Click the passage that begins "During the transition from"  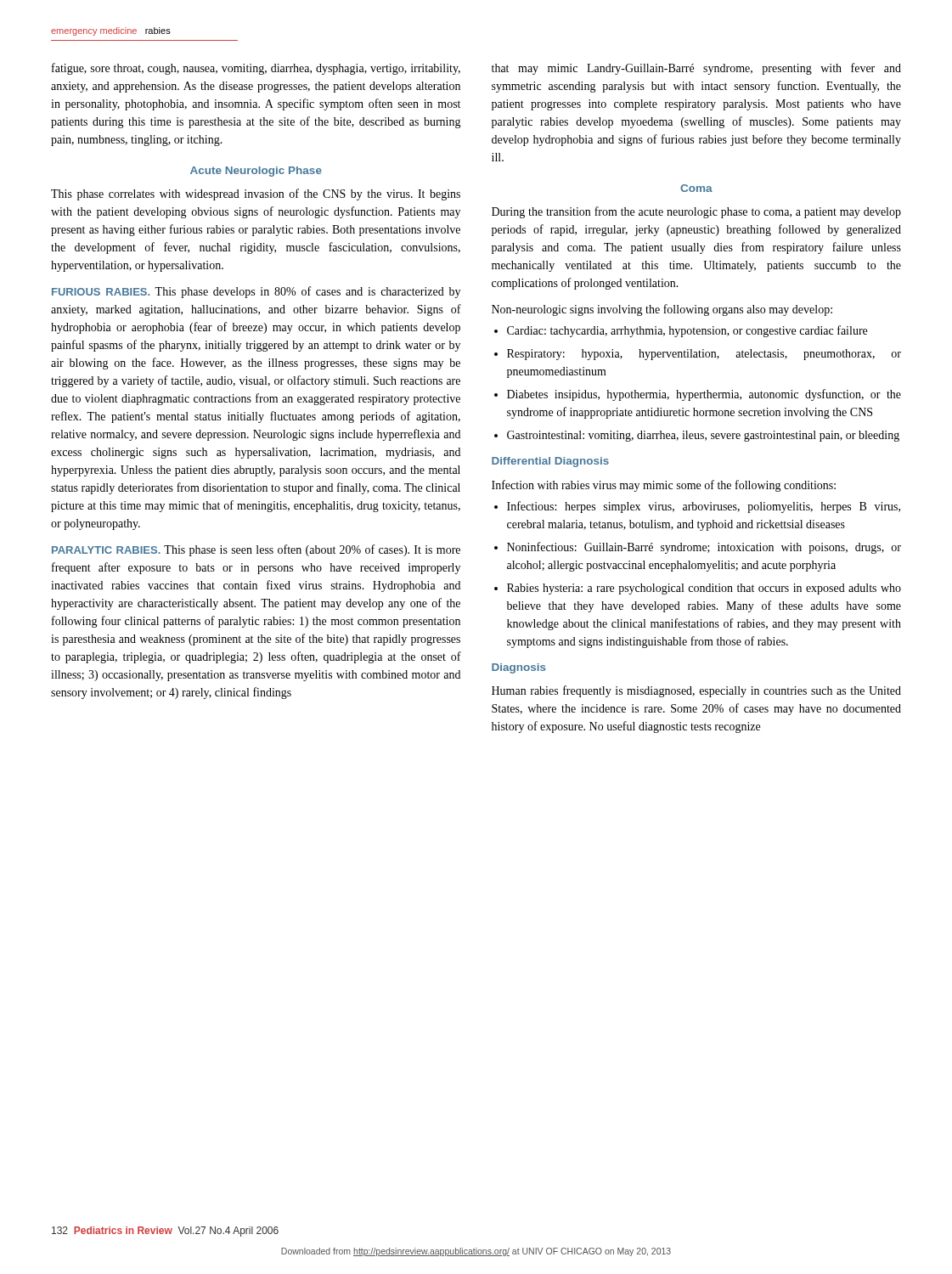[696, 248]
